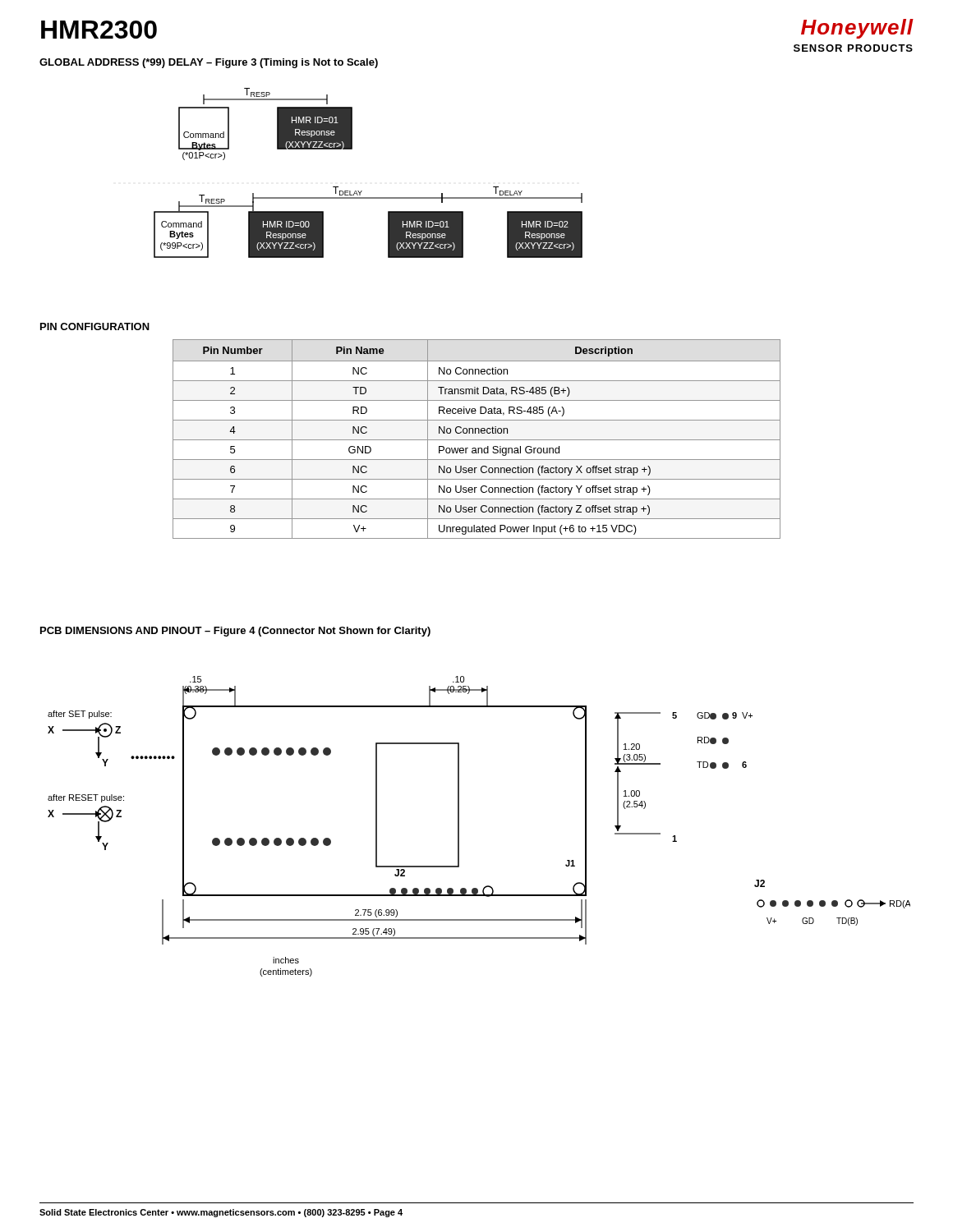
Task: Locate the title
Action: tap(99, 30)
